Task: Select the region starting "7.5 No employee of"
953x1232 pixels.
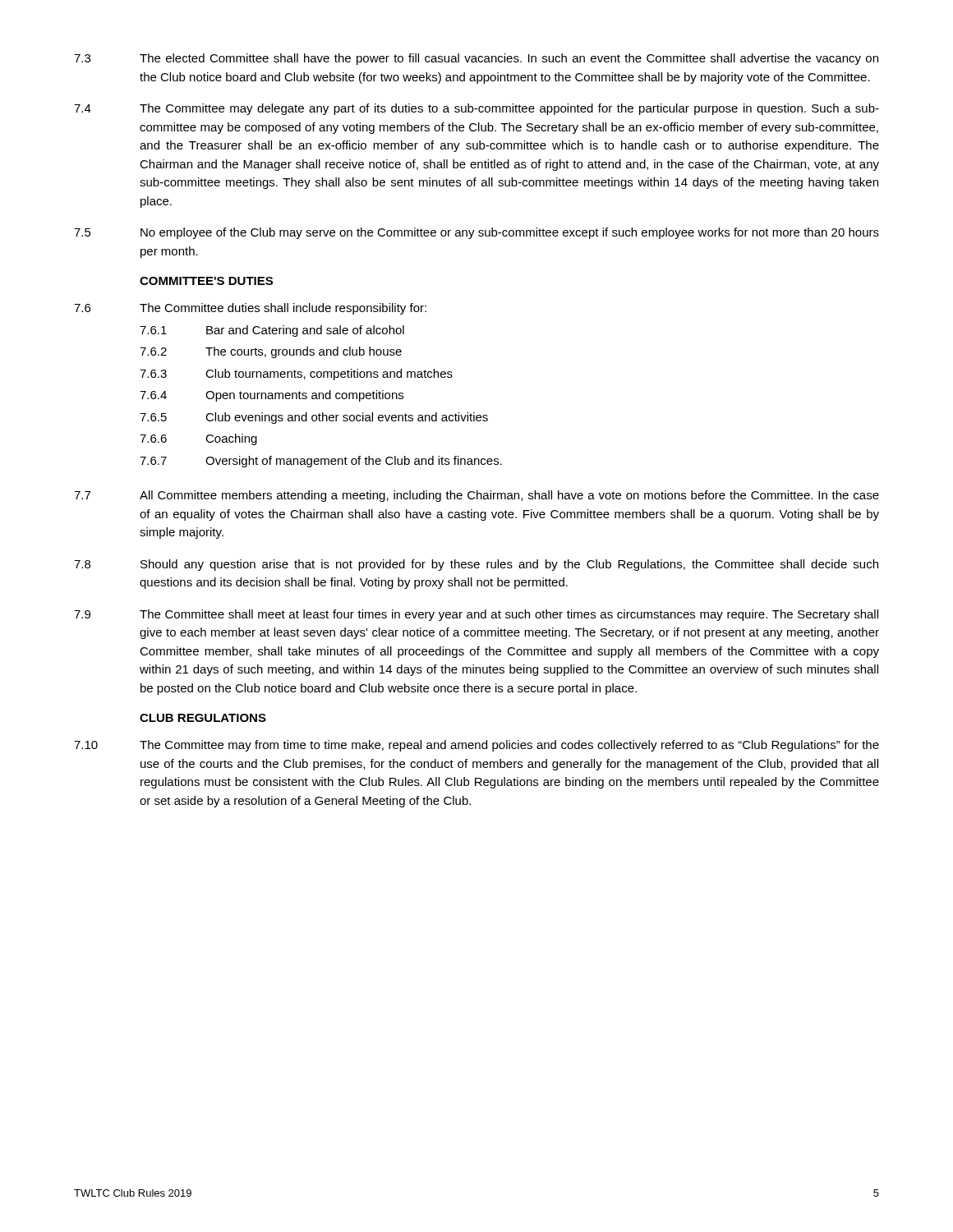Action: point(476,242)
